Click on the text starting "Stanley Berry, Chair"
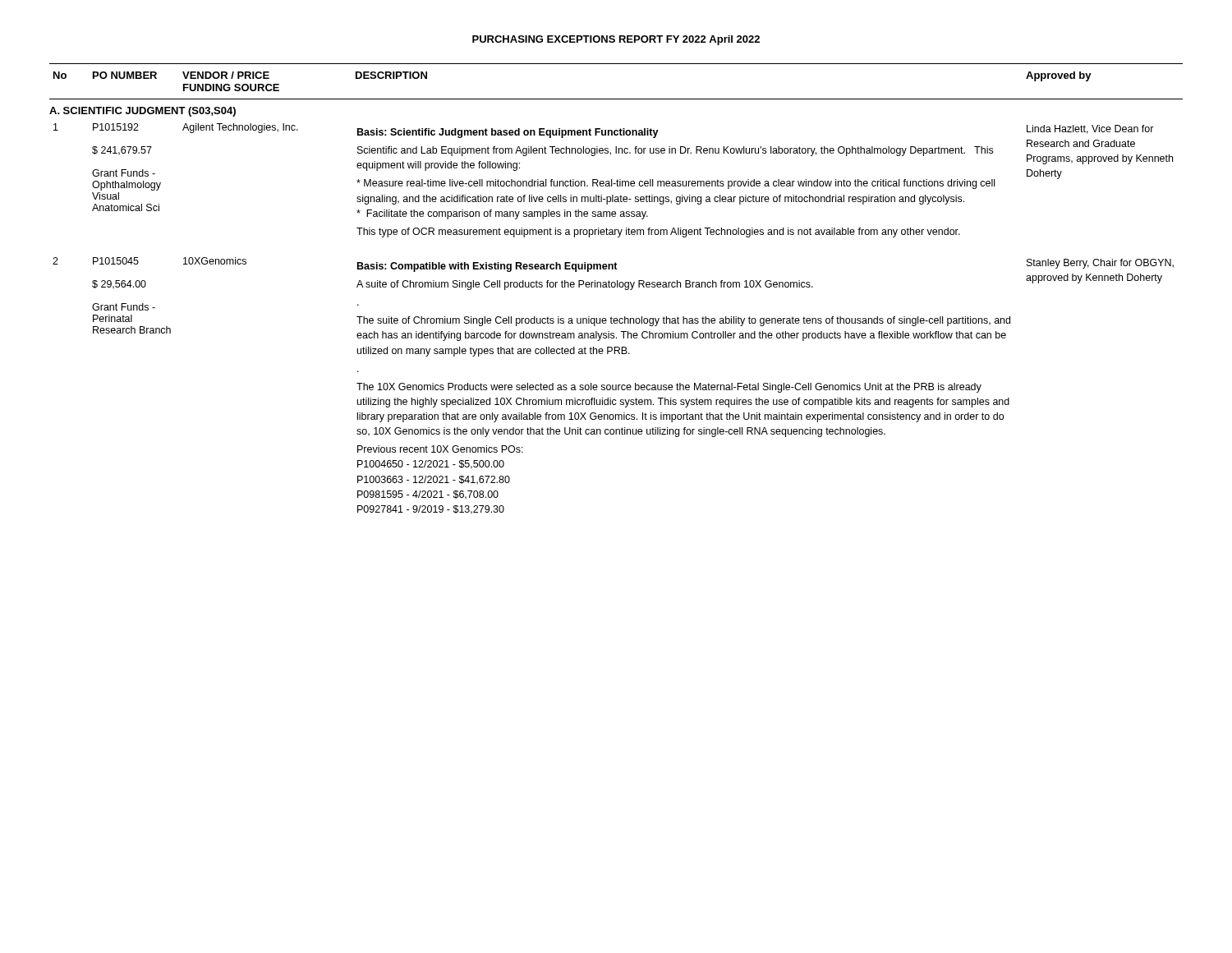Viewport: 1232px width, 953px height. click(1100, 270)
